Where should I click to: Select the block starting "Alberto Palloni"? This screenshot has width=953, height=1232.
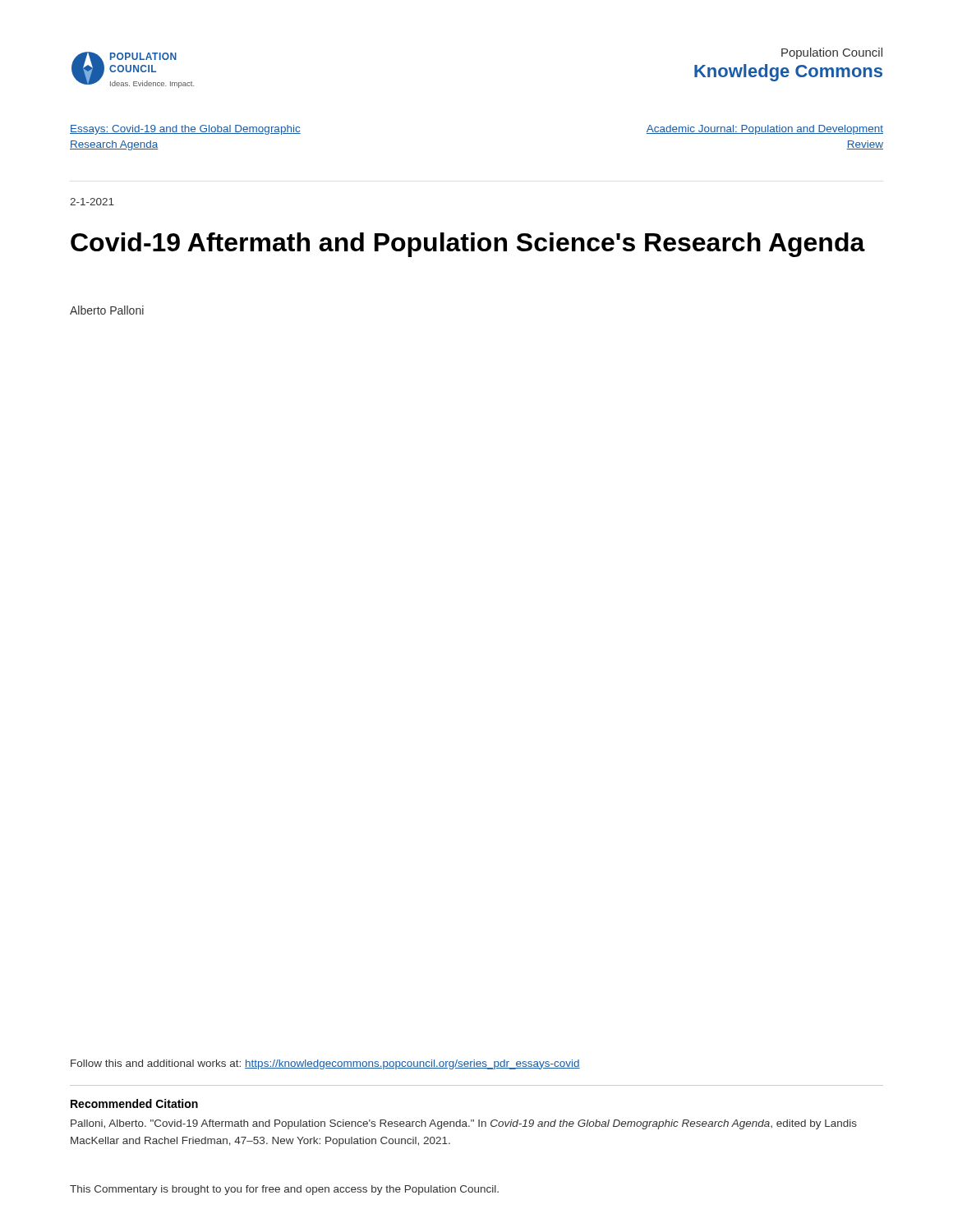107,310
